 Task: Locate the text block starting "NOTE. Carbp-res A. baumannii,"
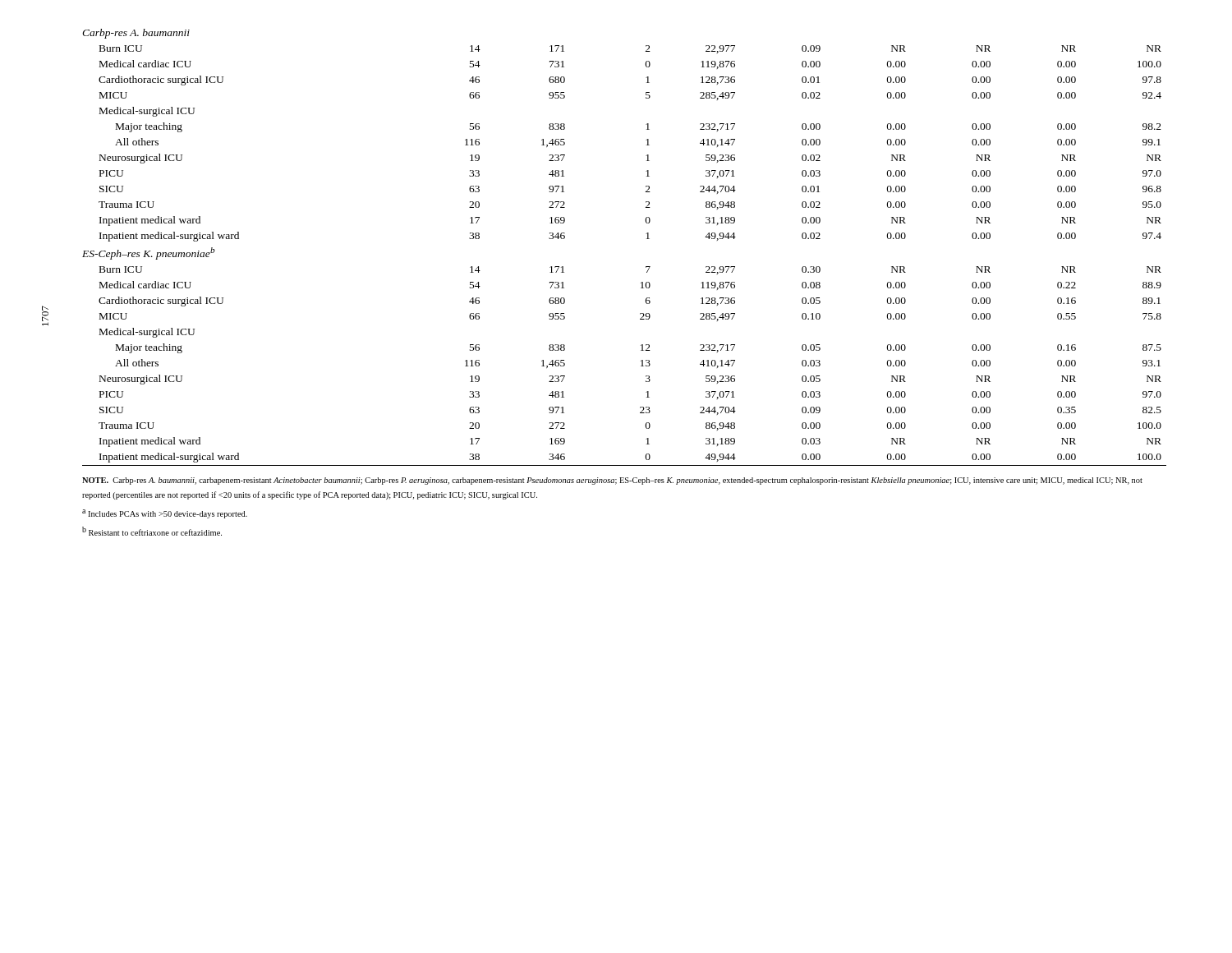(x=612, y=481)
